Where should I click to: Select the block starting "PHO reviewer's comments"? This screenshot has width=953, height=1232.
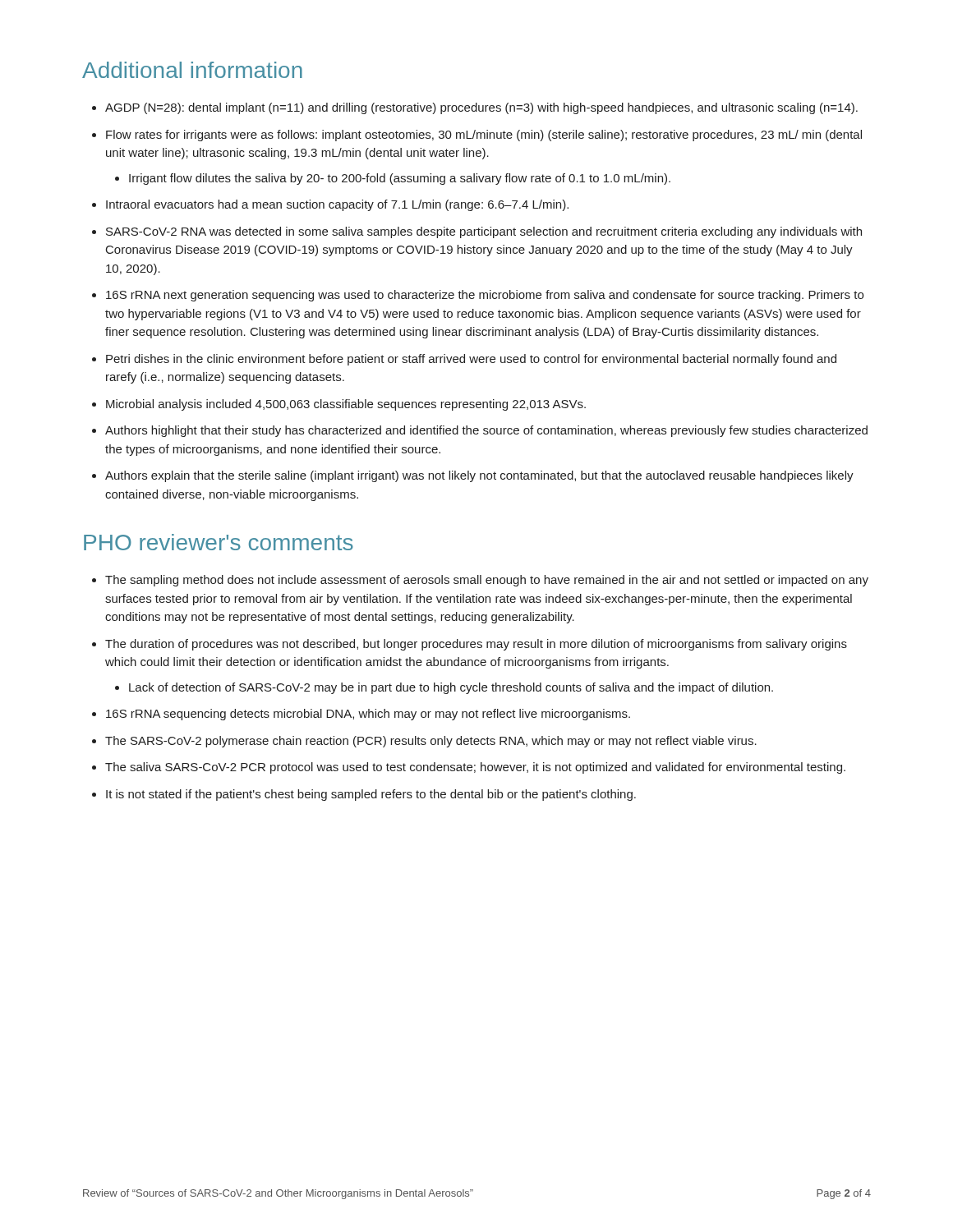click(219, 542)
